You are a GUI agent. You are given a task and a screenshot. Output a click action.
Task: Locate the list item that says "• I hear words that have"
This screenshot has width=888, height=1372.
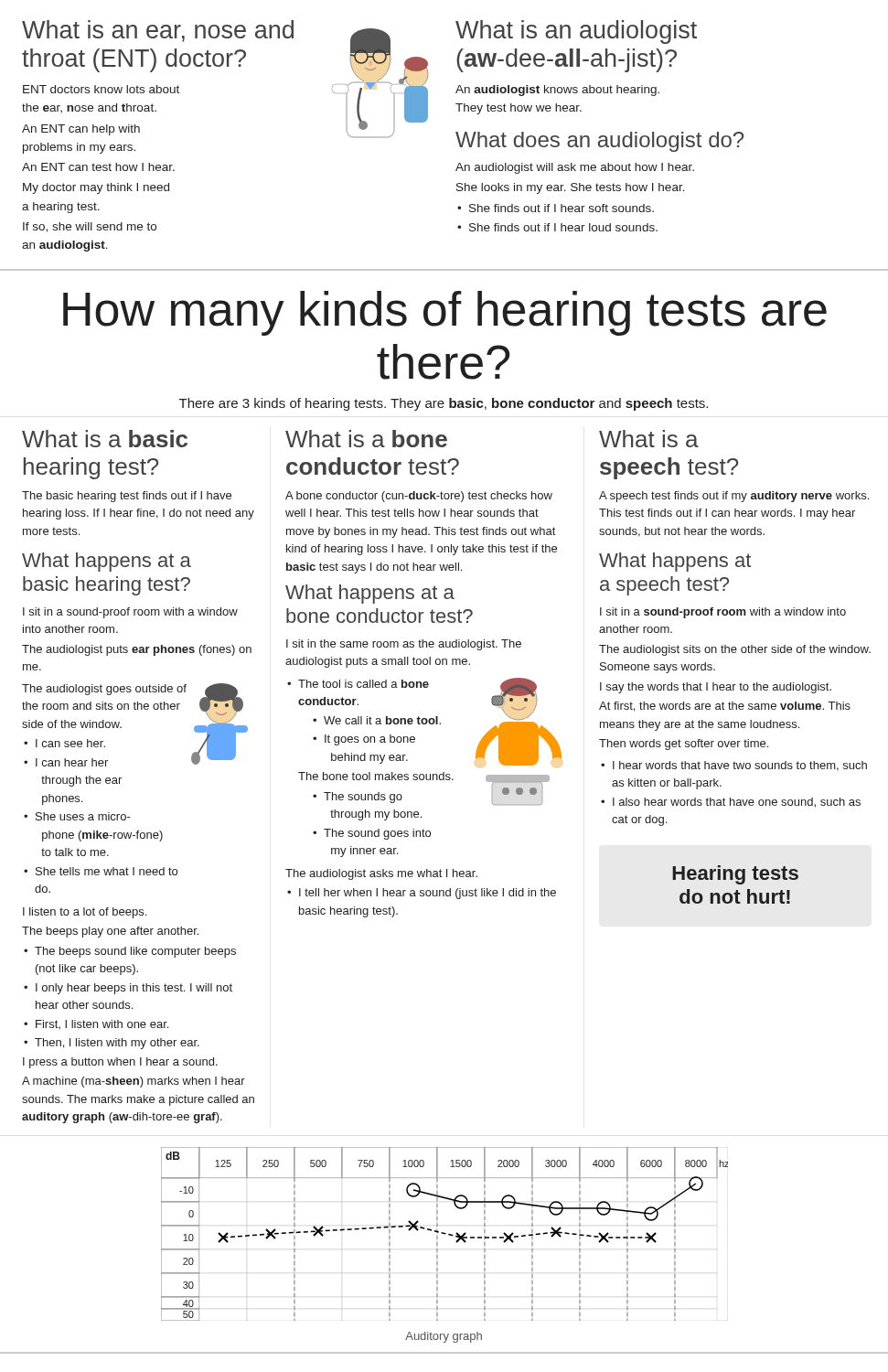pyautogui.click(x=734, y=773)
